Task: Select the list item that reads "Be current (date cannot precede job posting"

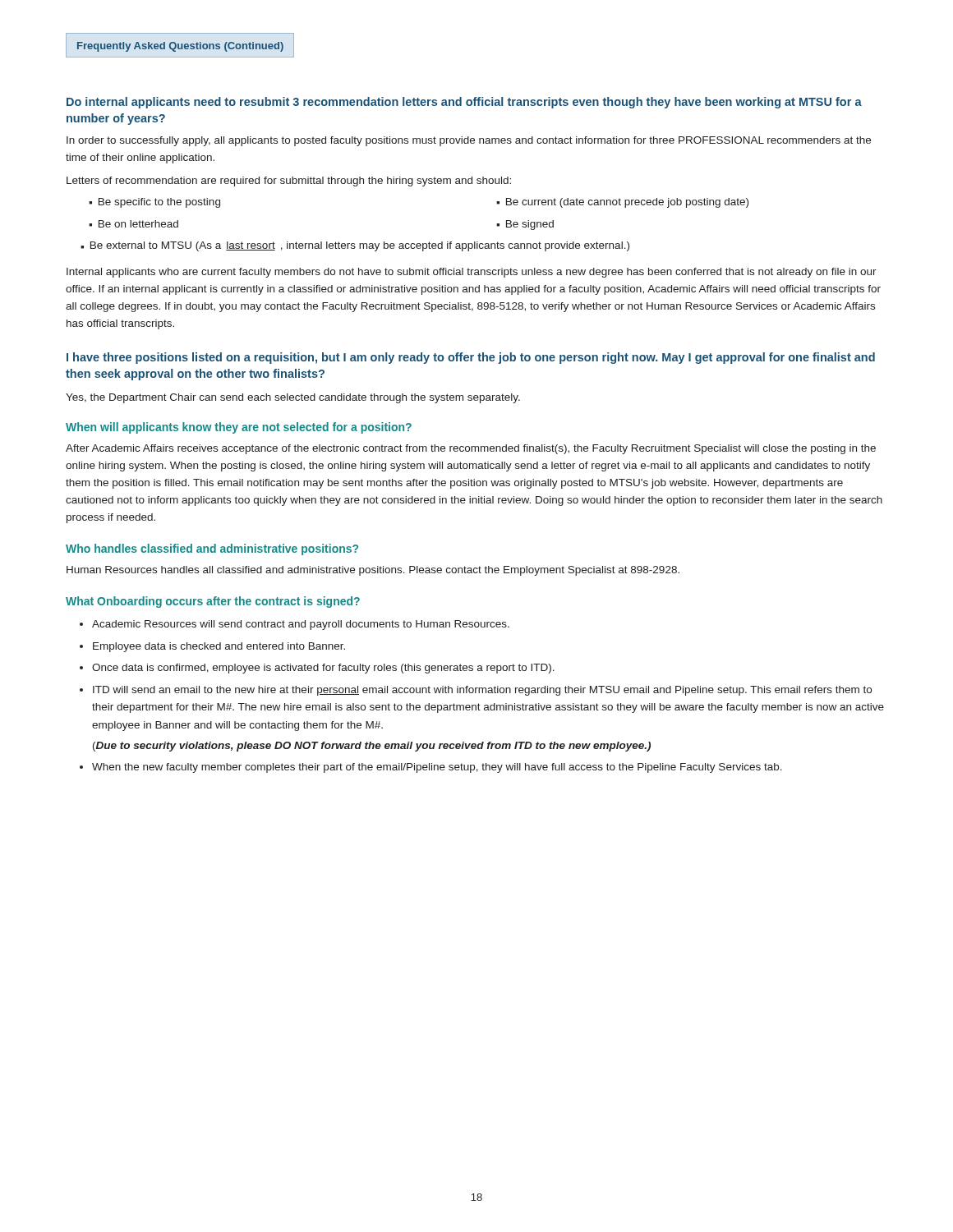Action: 627,202
